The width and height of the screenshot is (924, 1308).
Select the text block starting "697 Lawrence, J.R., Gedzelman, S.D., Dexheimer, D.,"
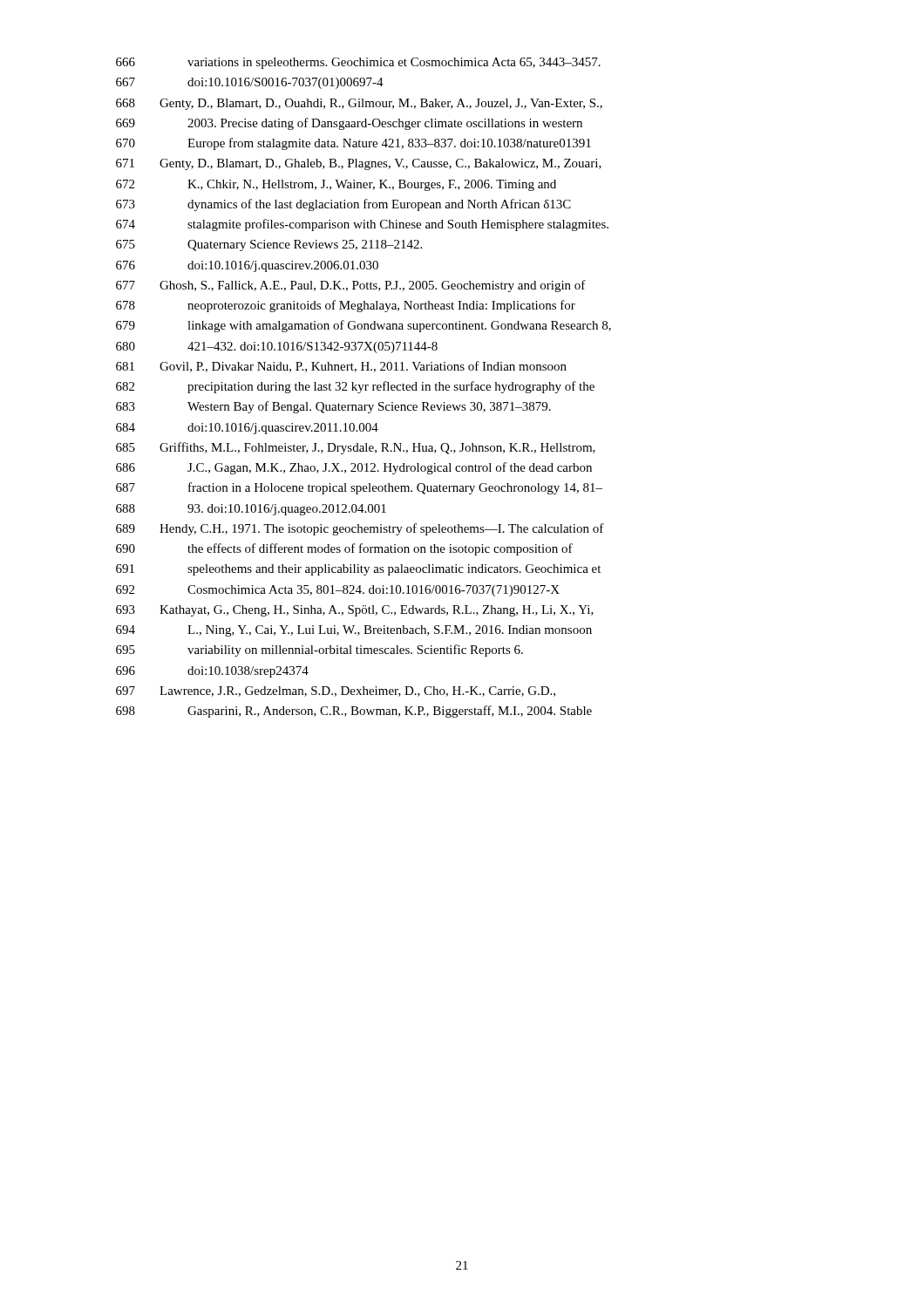click(471, 691)
